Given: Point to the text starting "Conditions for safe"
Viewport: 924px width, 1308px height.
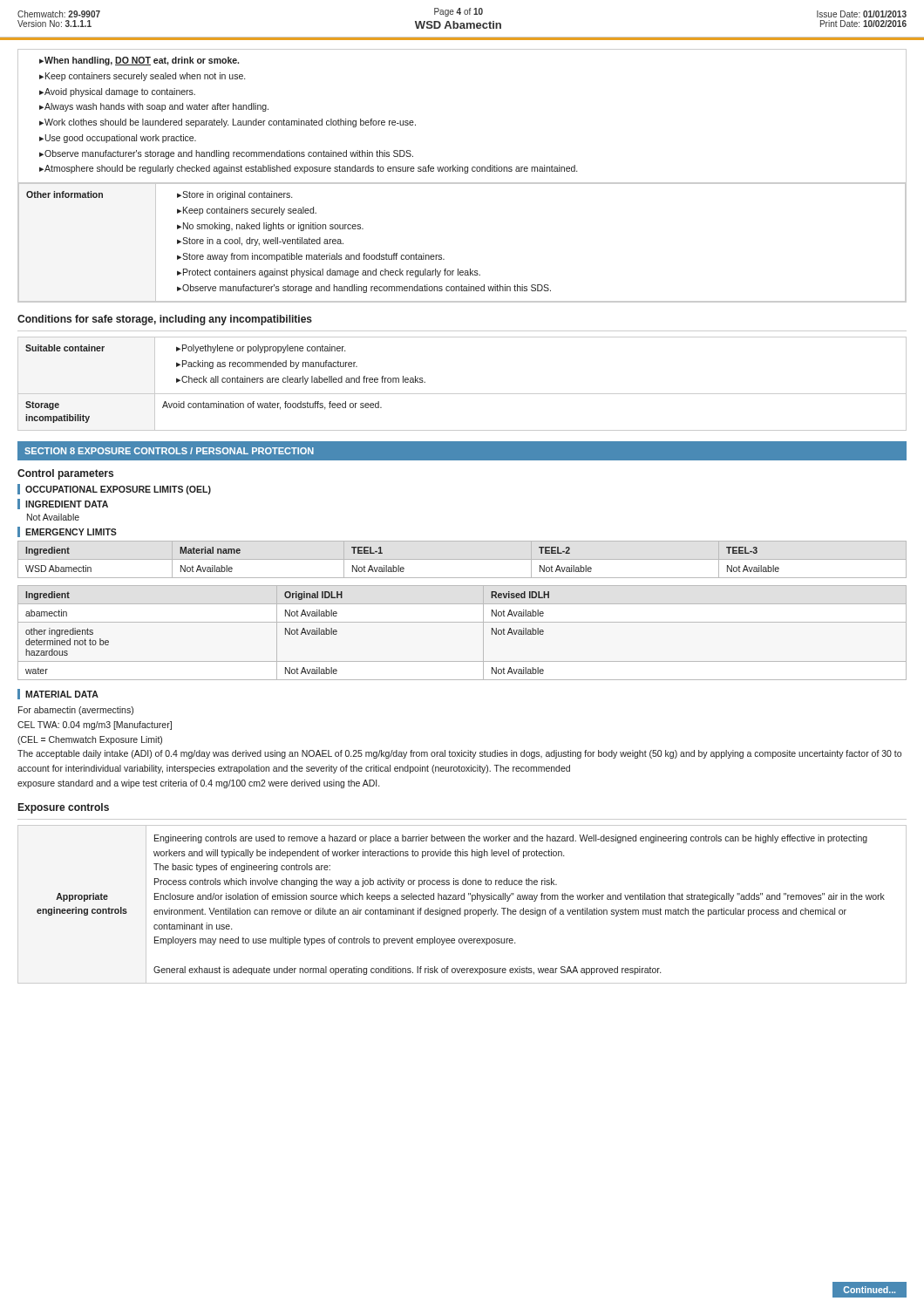Looking at the screenshot, I should coord(165,319).
